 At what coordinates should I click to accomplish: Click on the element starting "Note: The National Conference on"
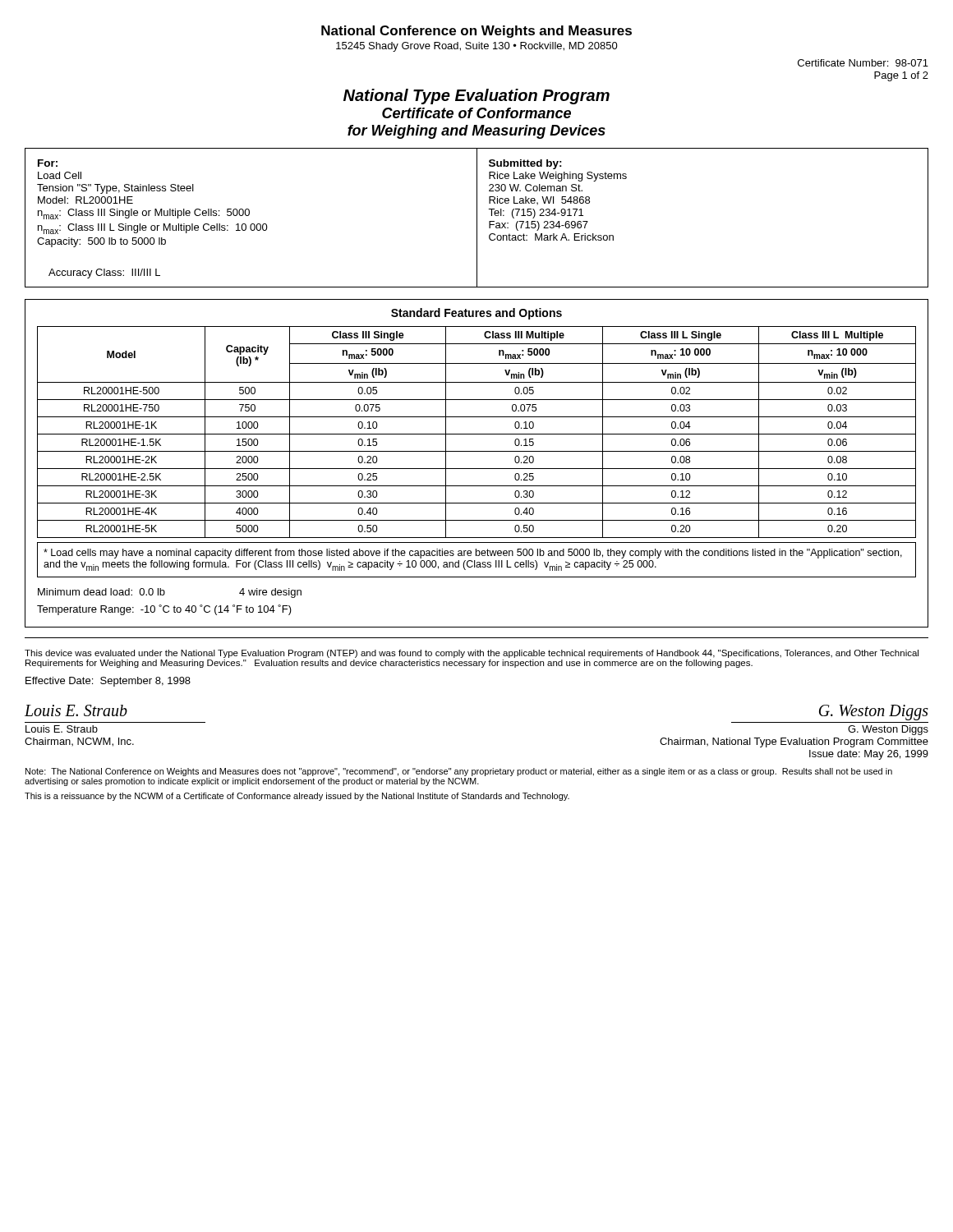click(459, 776)
